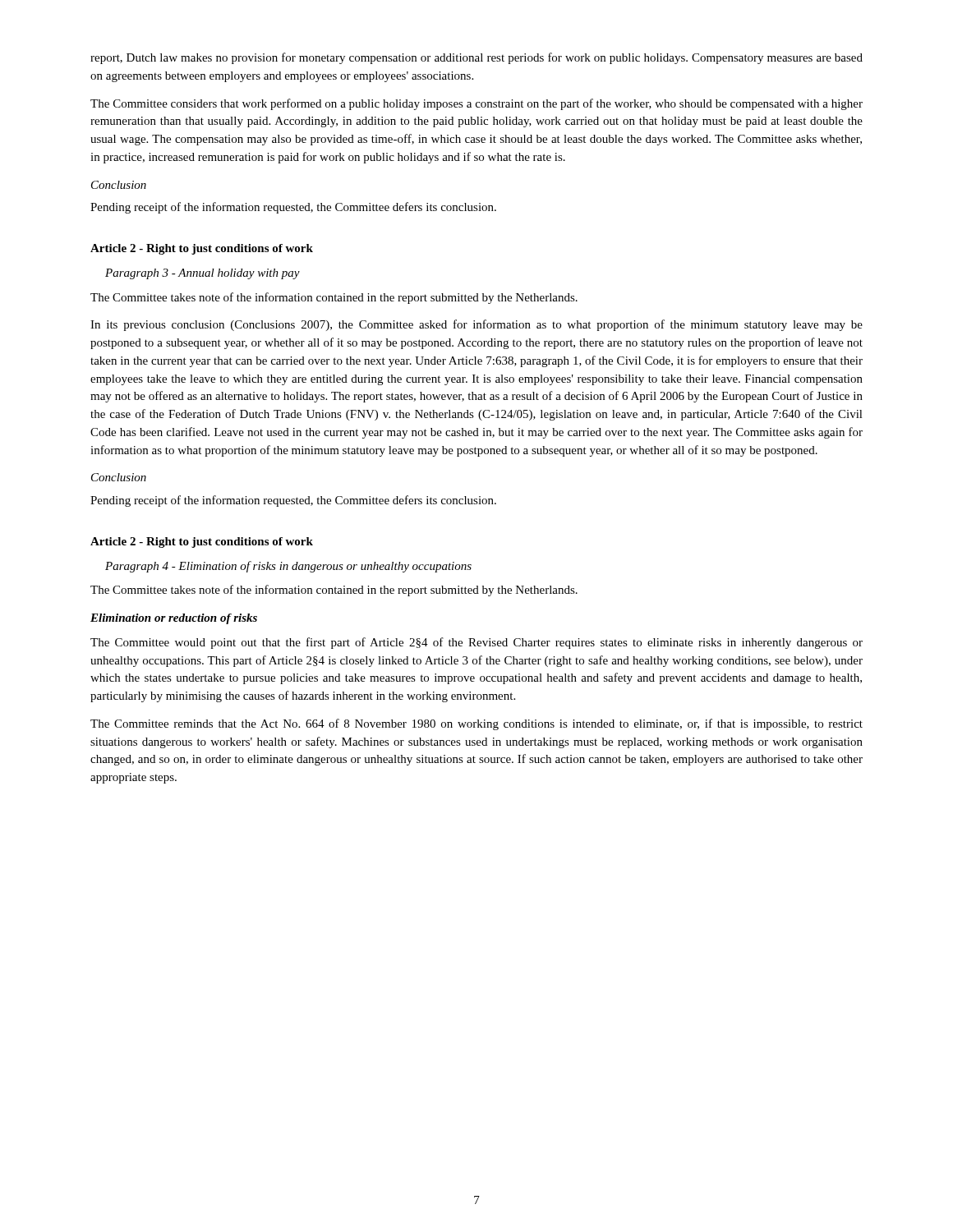The height and width of the screenshot is (1232, 953).
Task: Find the text block with the text "Paragraph 4 - Elimination of"
Action: tap(288, 567)
